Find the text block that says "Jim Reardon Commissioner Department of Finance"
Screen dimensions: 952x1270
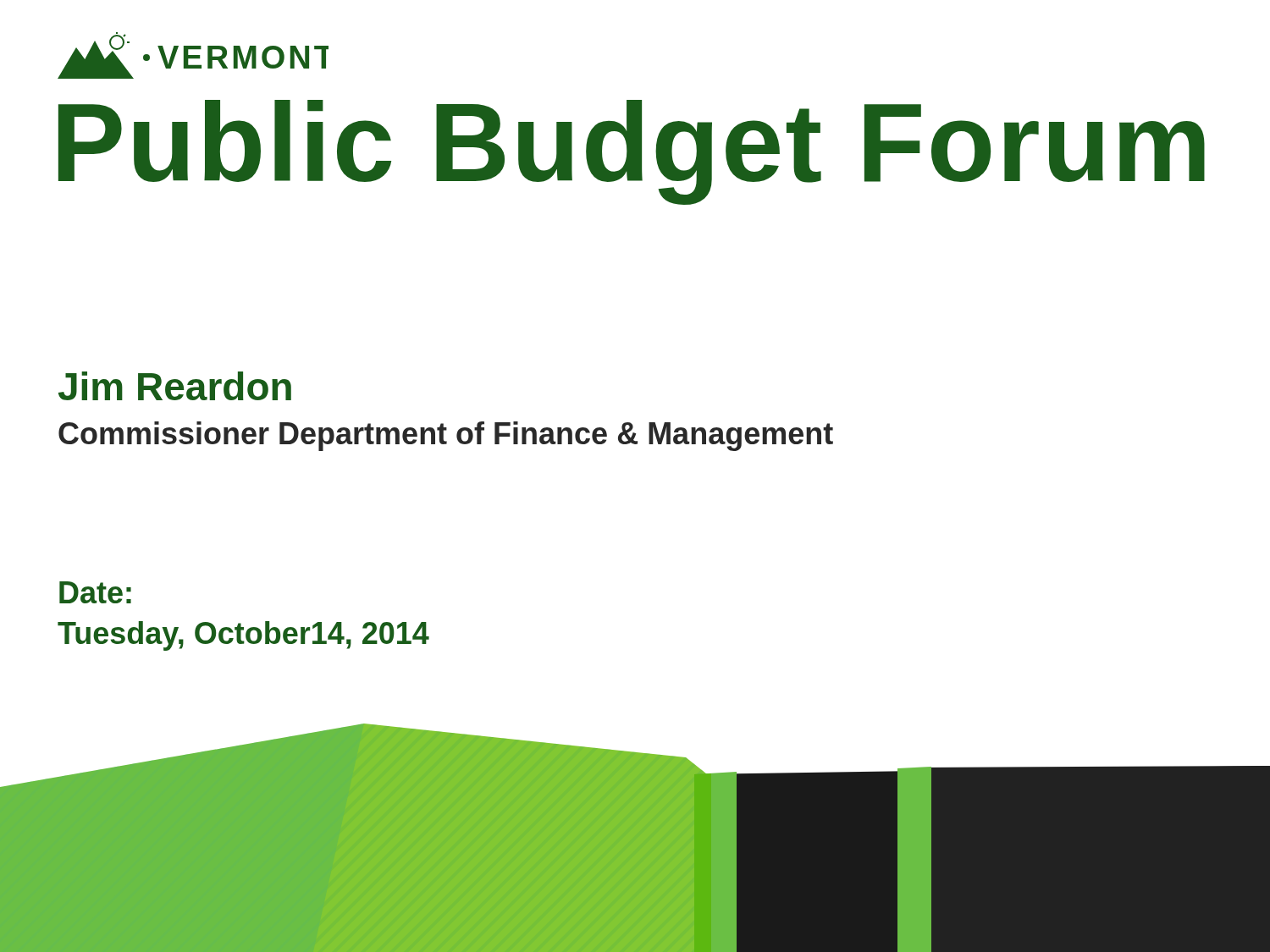coord(445,408)
